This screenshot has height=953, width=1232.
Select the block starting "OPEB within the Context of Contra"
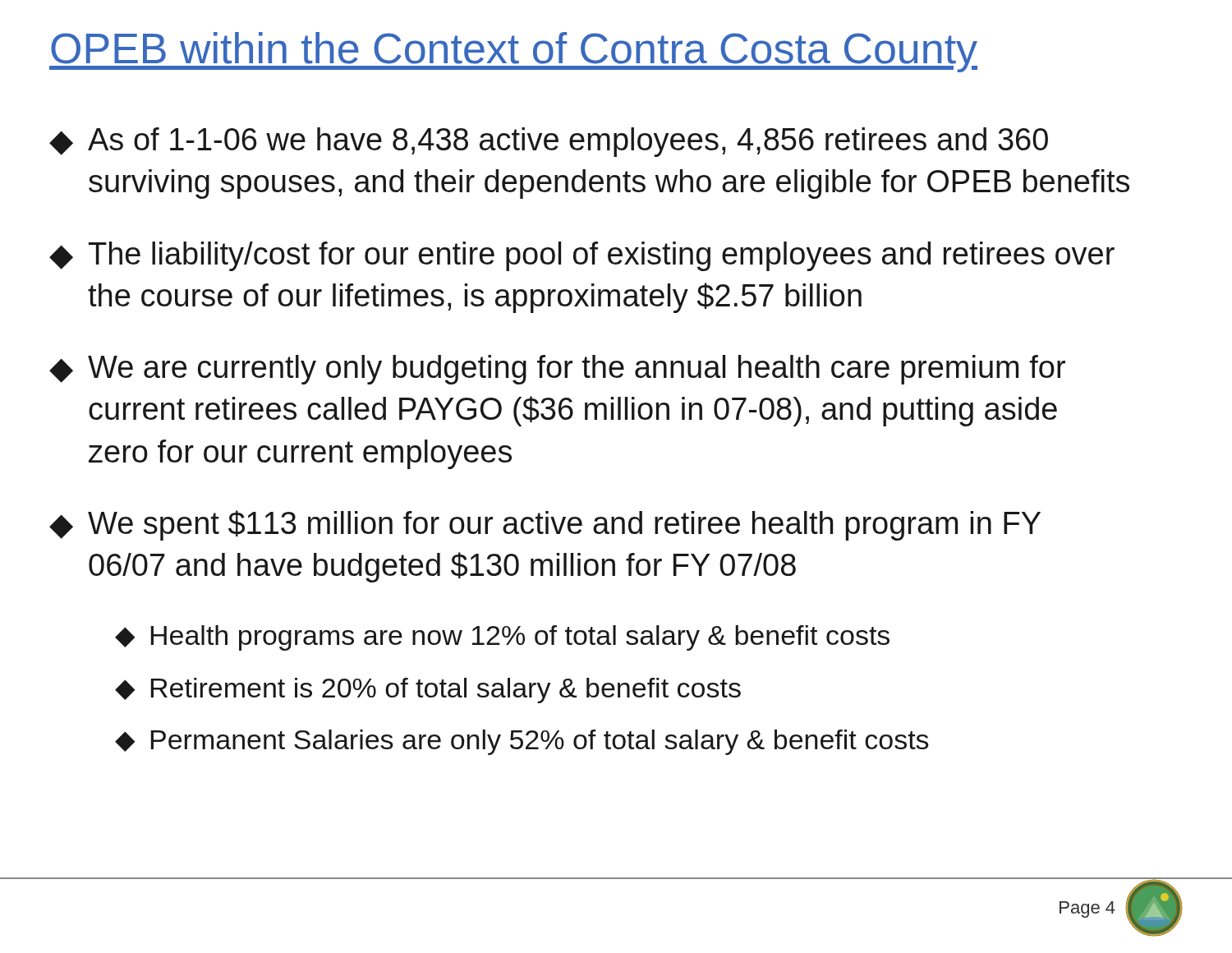click(616, 53)
